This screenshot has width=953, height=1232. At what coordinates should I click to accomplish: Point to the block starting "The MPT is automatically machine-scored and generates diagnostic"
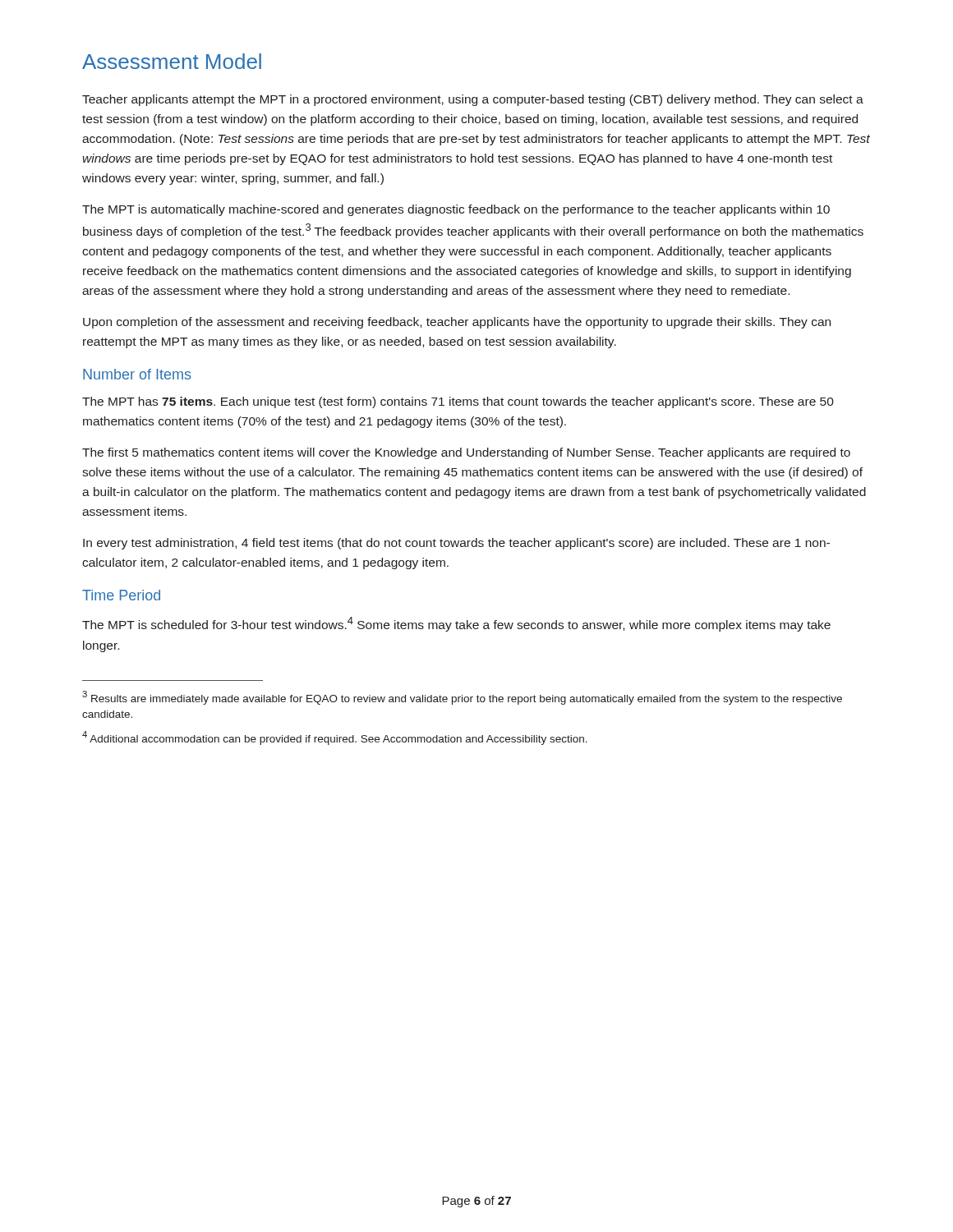476,250
